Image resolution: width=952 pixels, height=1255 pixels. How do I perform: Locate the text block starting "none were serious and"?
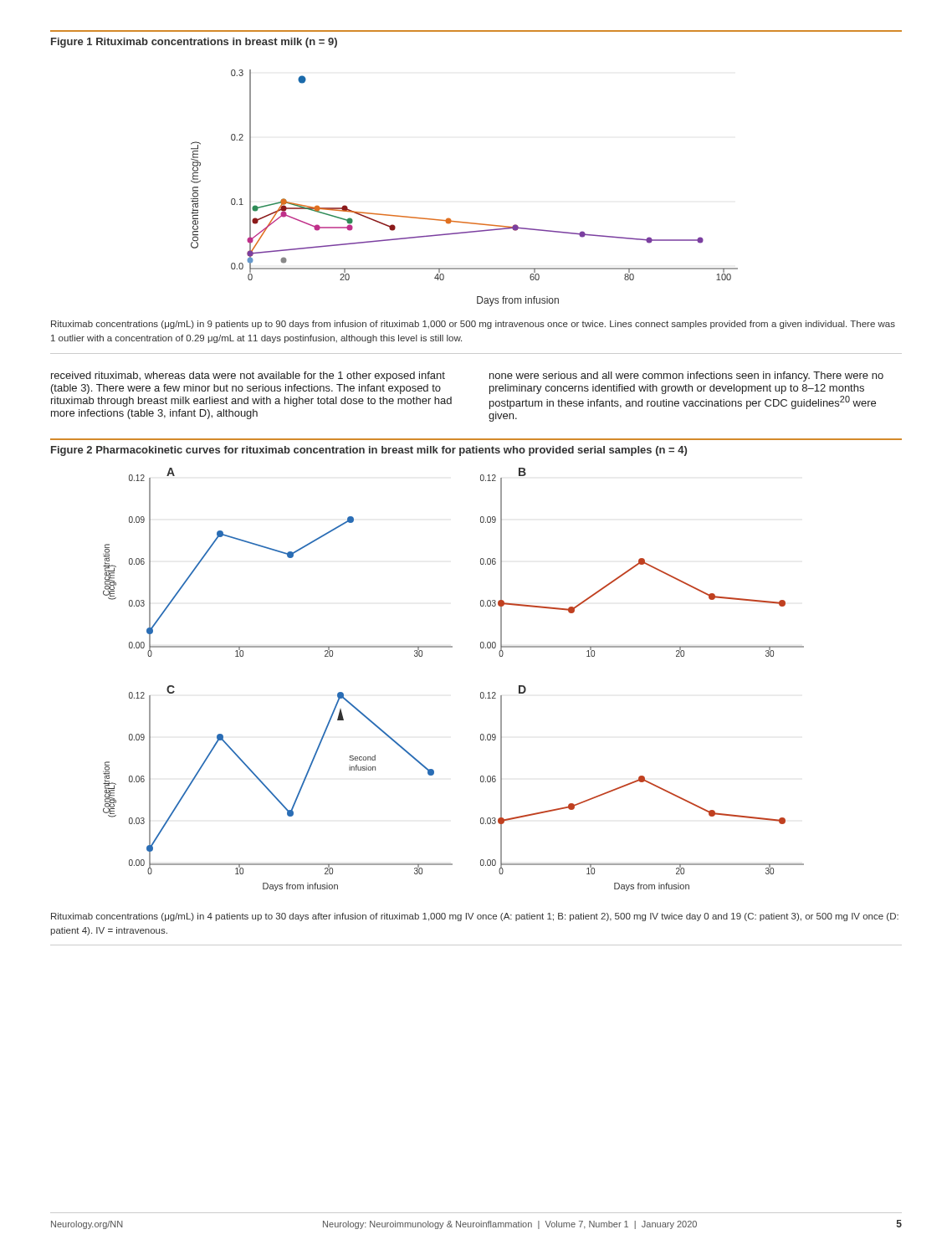coord(686,395)
